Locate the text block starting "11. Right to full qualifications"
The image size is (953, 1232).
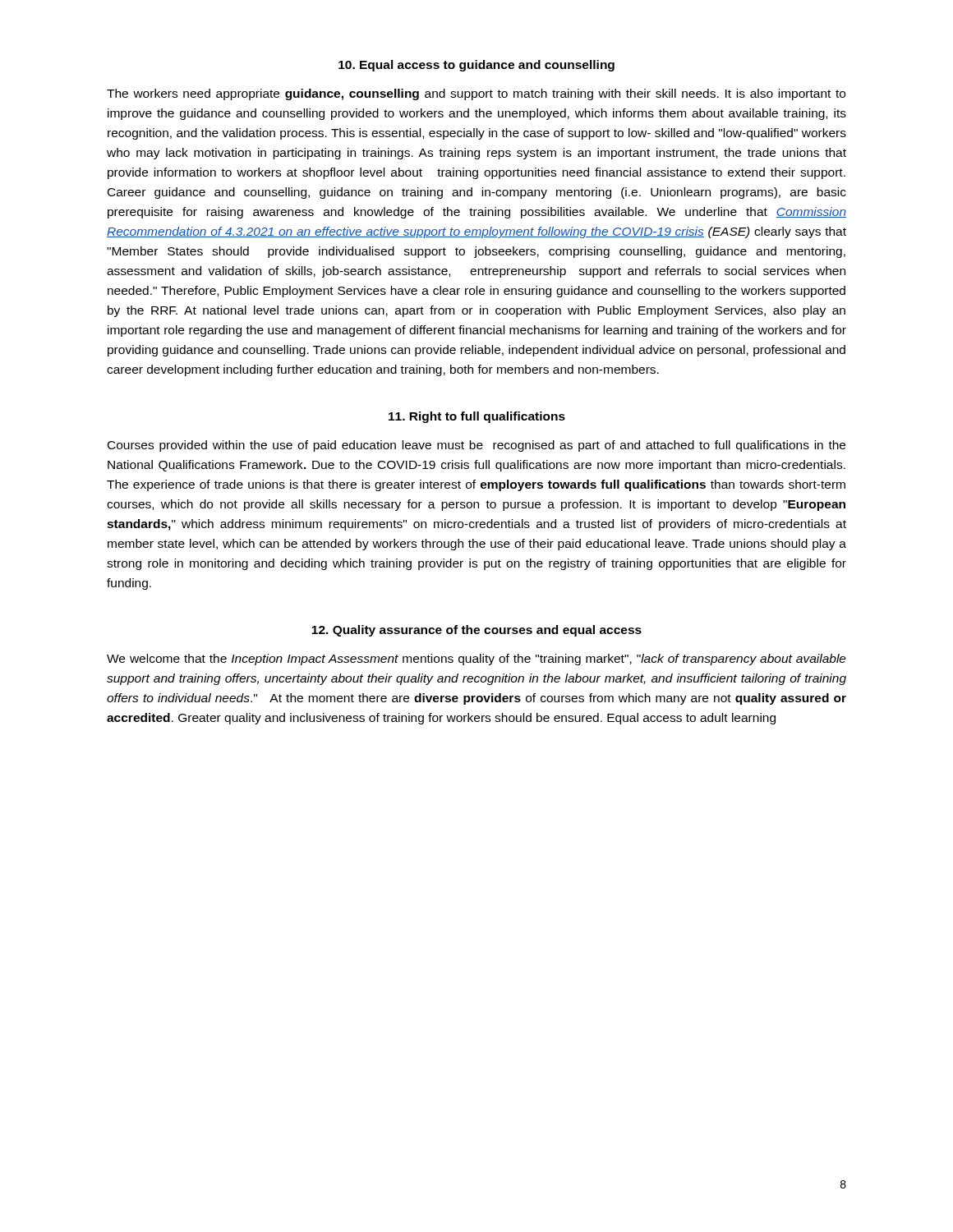(476, 416)
